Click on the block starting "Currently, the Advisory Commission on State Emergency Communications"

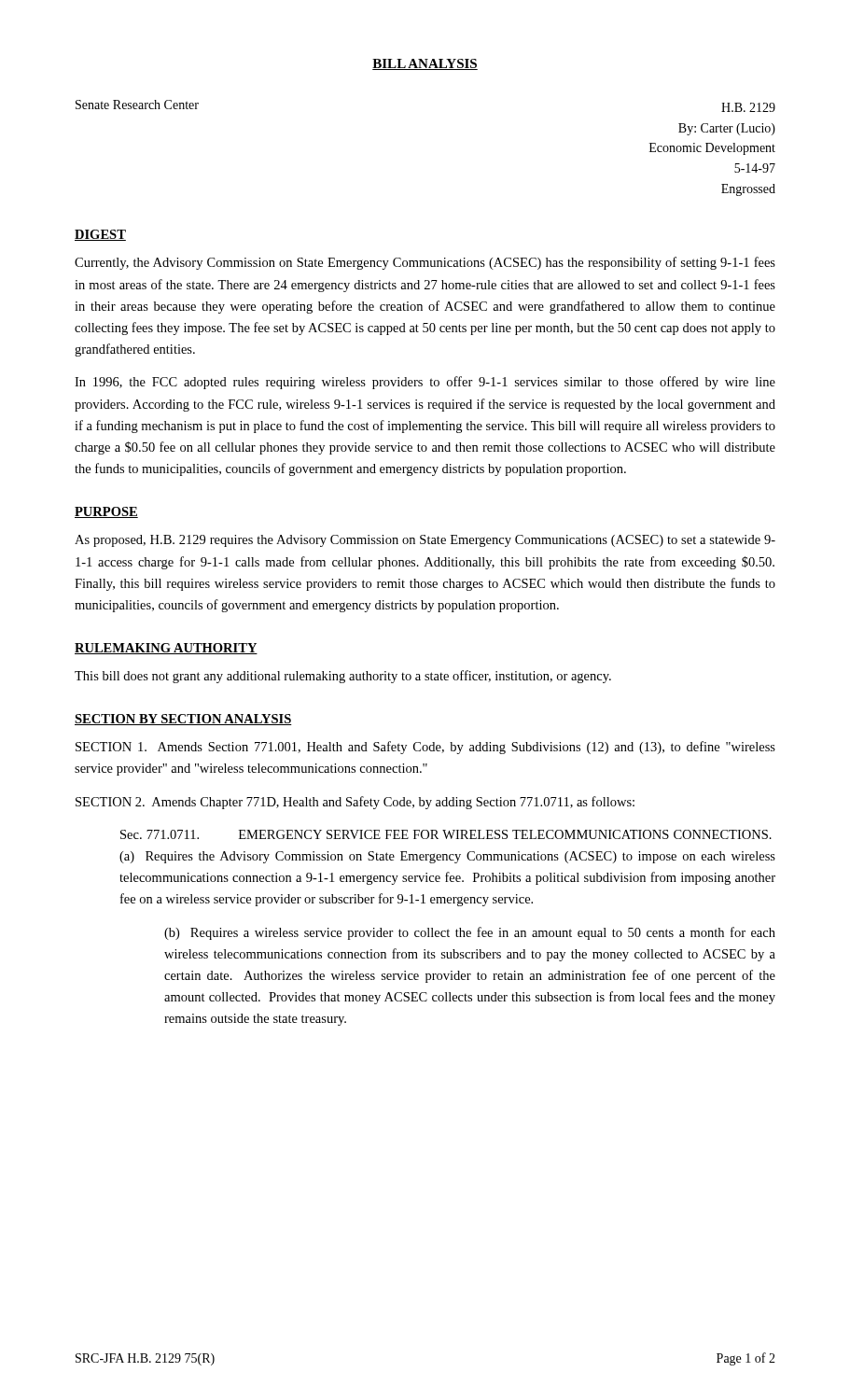[425, 306]
